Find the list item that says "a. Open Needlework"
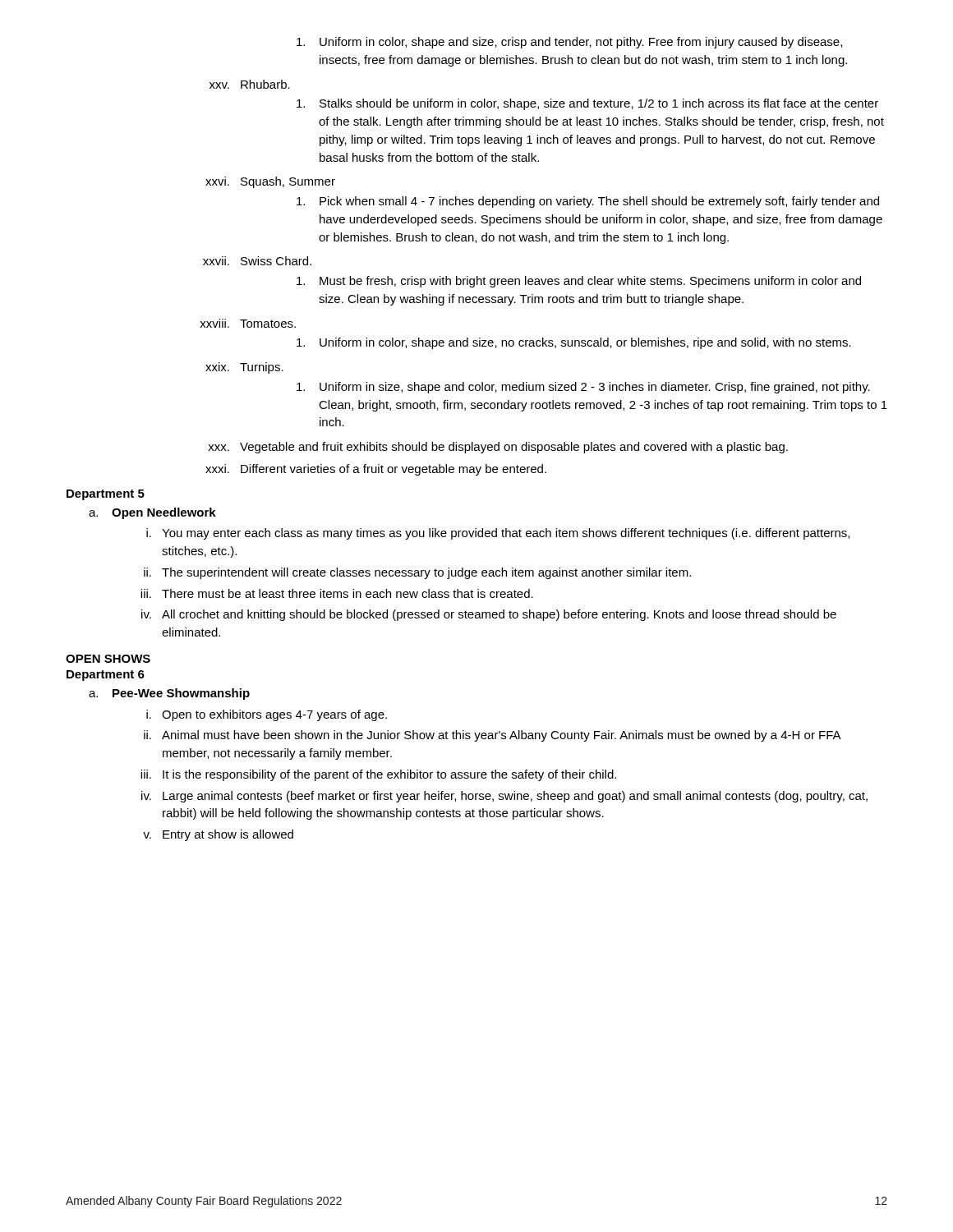 pos(152,513)
